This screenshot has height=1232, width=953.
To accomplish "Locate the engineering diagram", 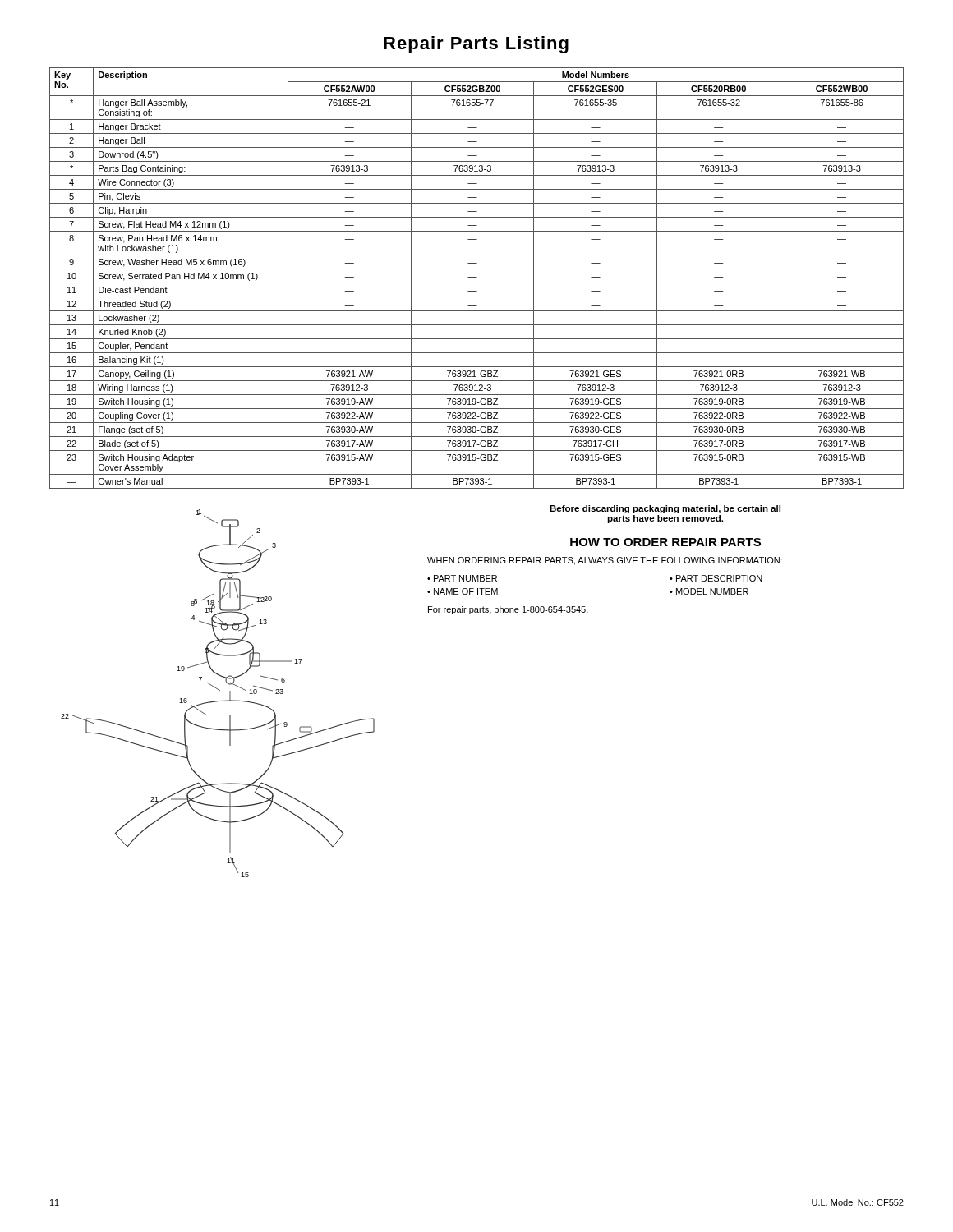I will coord(226,742).
